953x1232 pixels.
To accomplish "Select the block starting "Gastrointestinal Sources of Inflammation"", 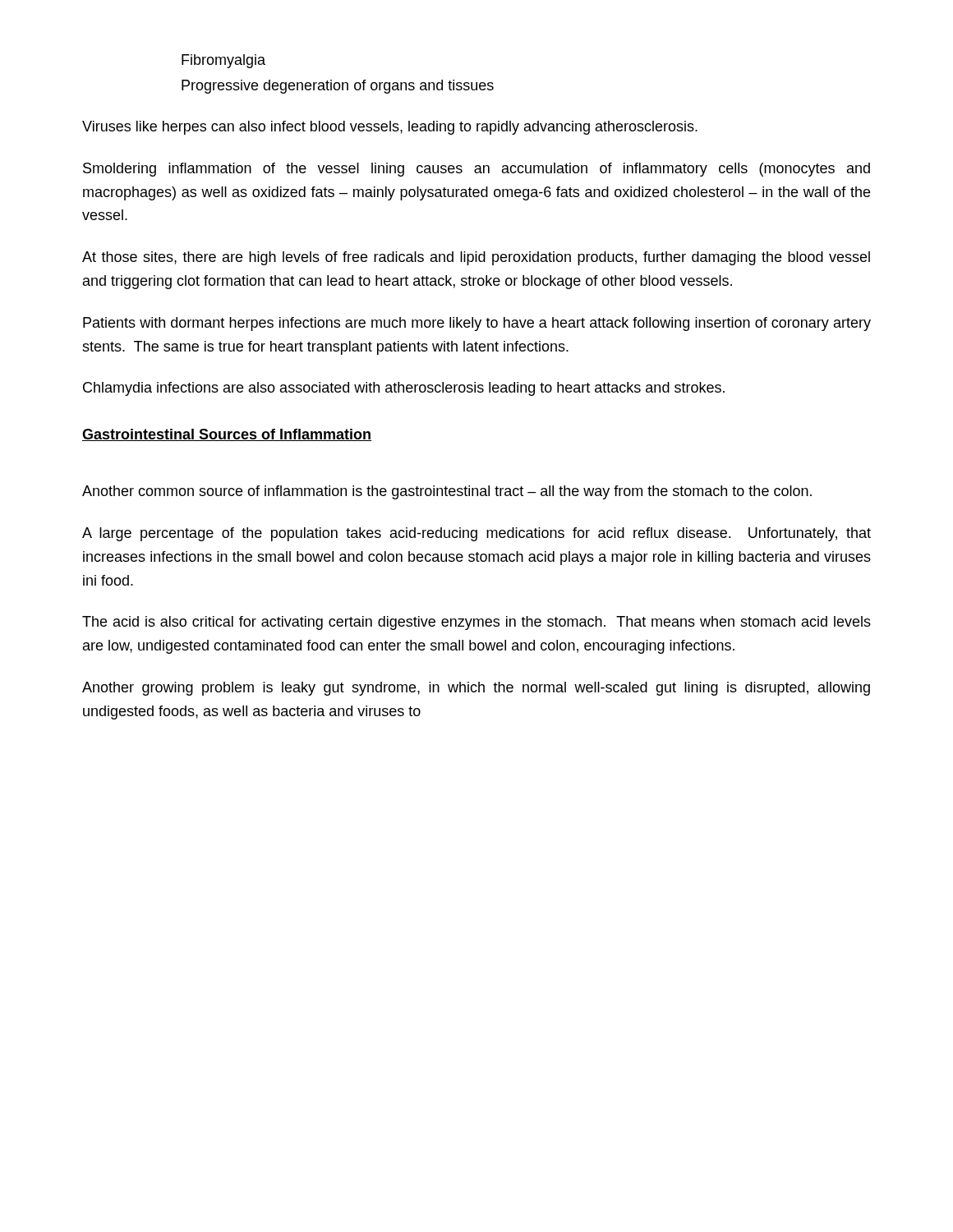I will [227, 435].
